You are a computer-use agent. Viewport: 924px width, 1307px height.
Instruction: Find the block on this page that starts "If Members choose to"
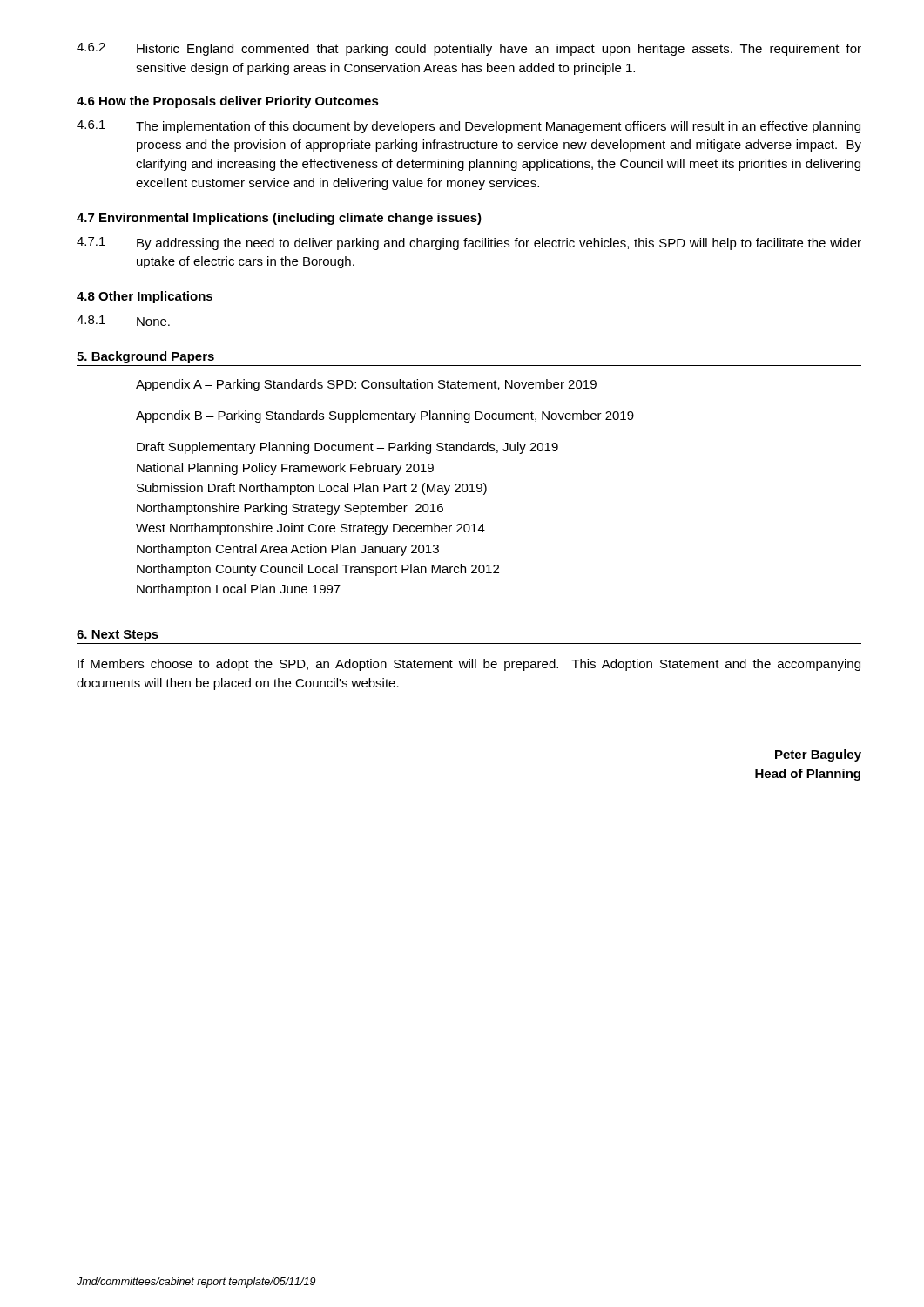(469, 673)
